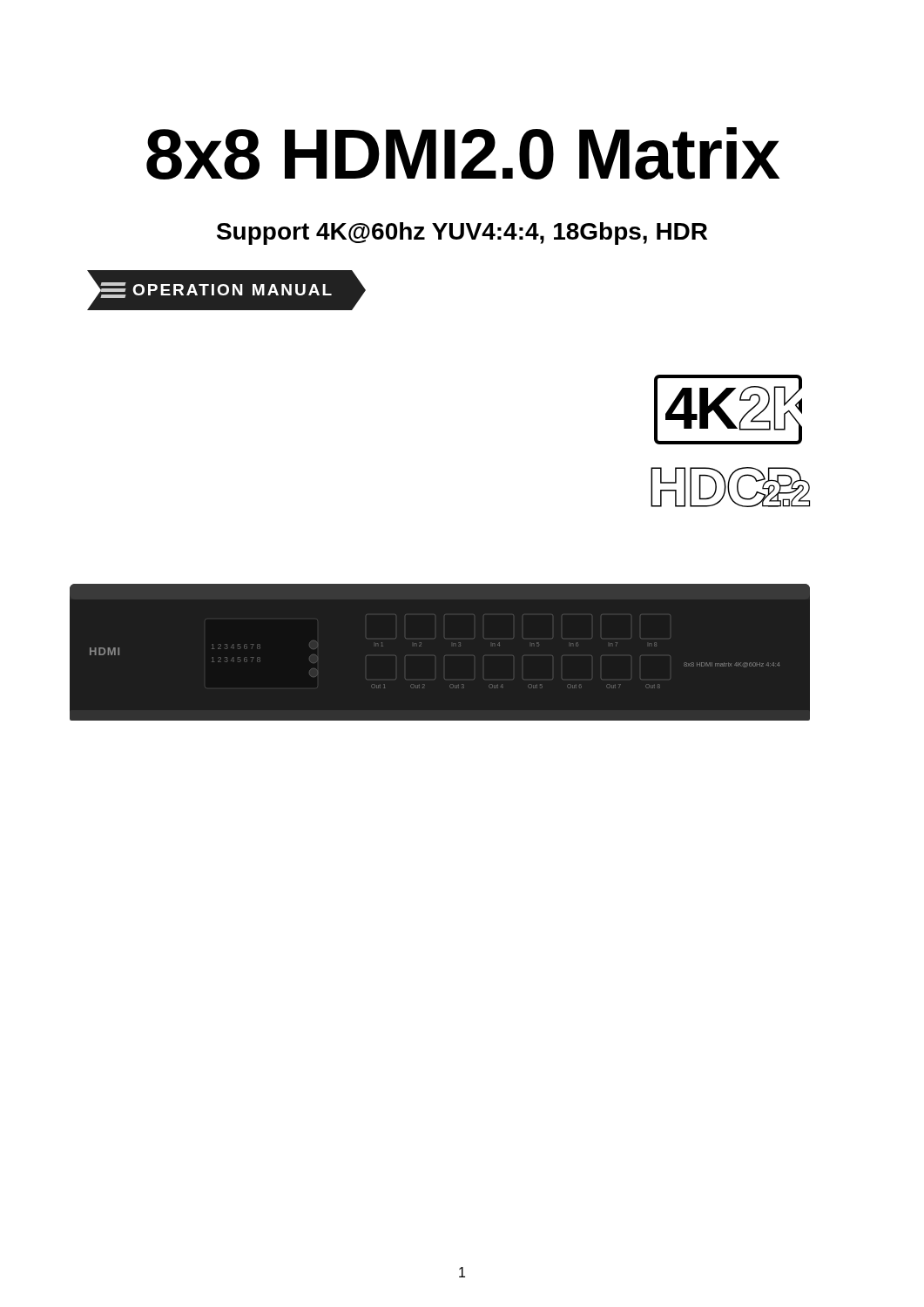Find the photo
Screen dimensions: 1307x924
pyautogui.click(x=440, y=645)
